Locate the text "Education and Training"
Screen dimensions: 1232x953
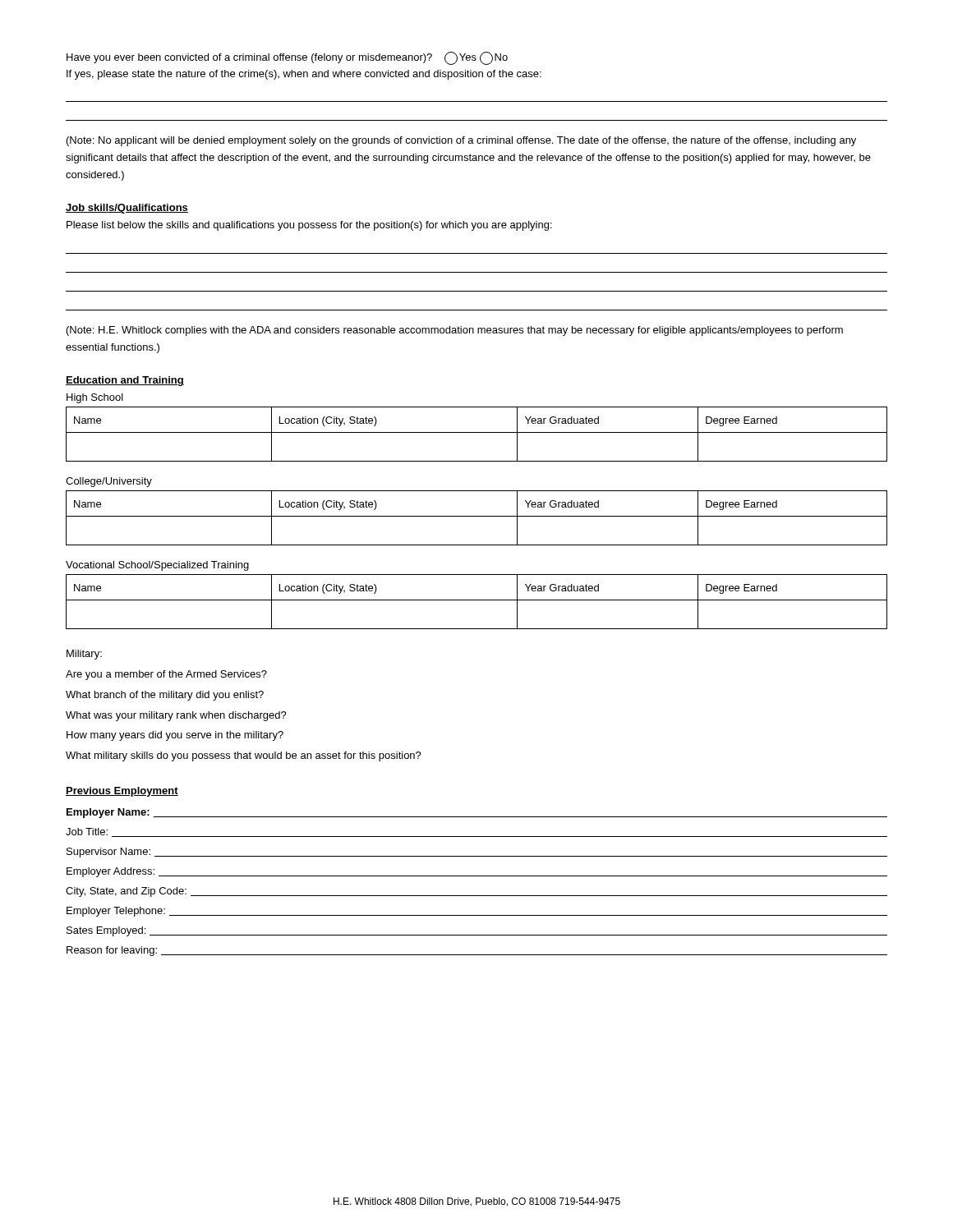tap(125, 380)
